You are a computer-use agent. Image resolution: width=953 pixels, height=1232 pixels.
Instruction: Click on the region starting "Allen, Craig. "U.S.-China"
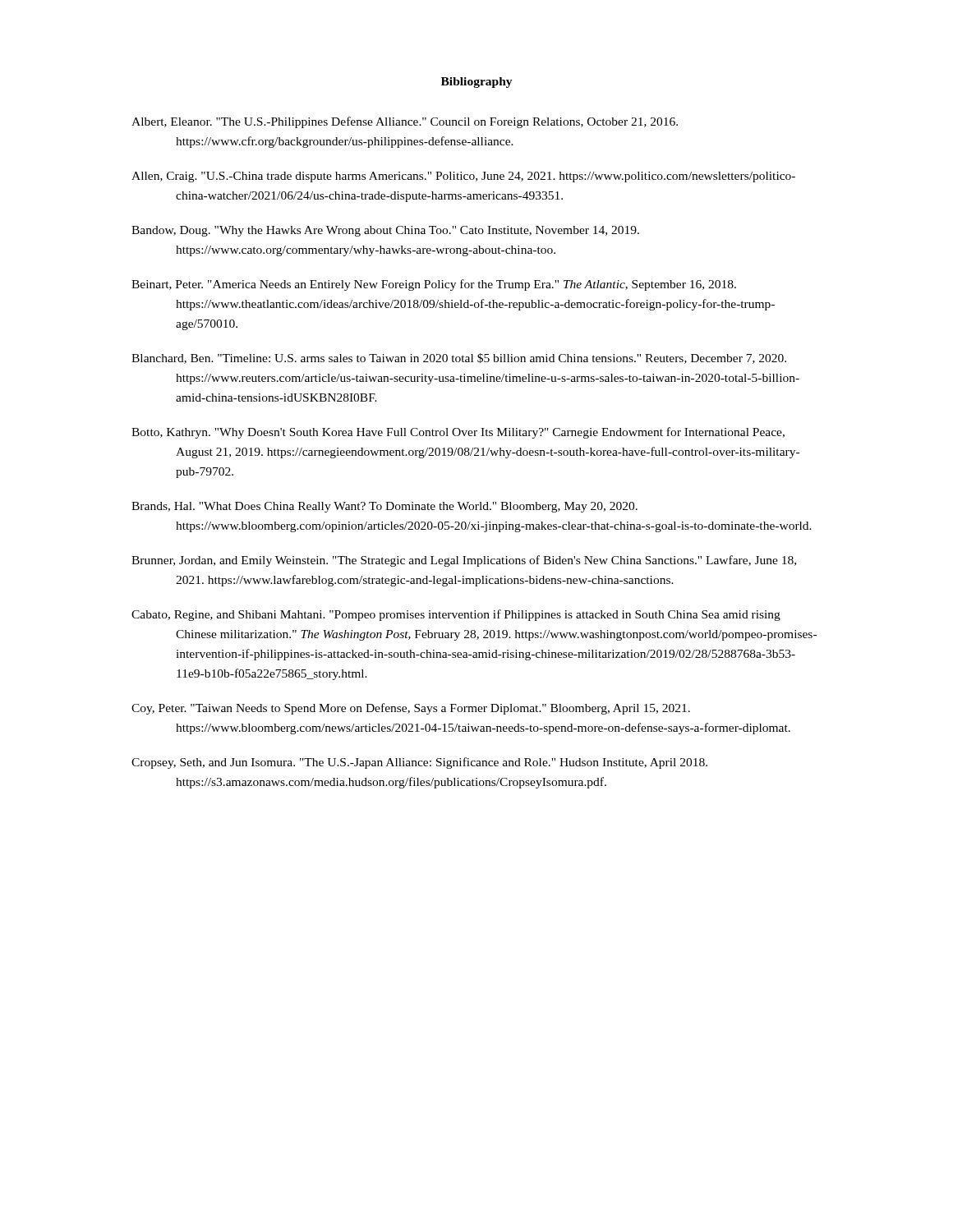464,185
